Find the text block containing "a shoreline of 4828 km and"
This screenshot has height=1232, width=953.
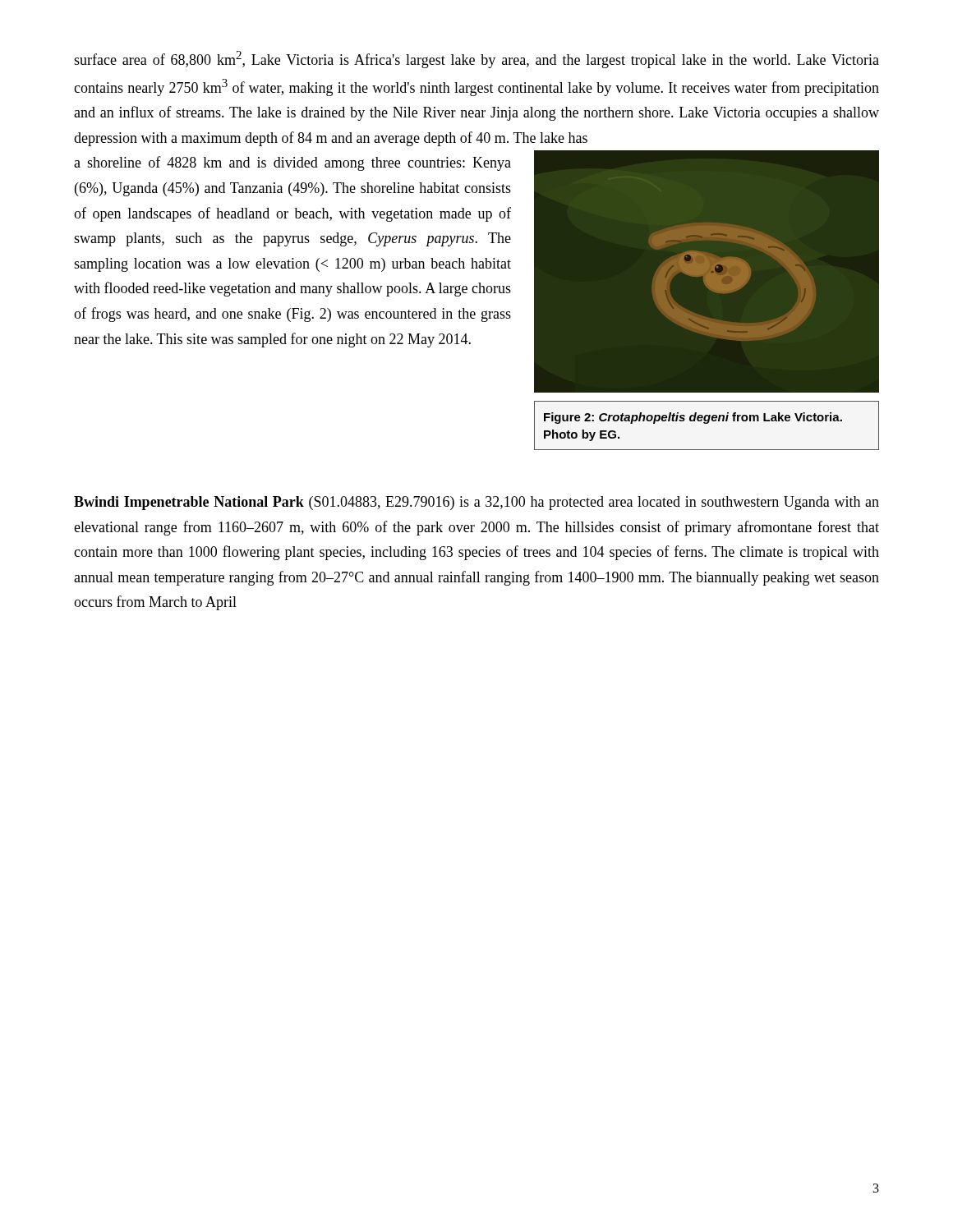click(x=292, y=251)
